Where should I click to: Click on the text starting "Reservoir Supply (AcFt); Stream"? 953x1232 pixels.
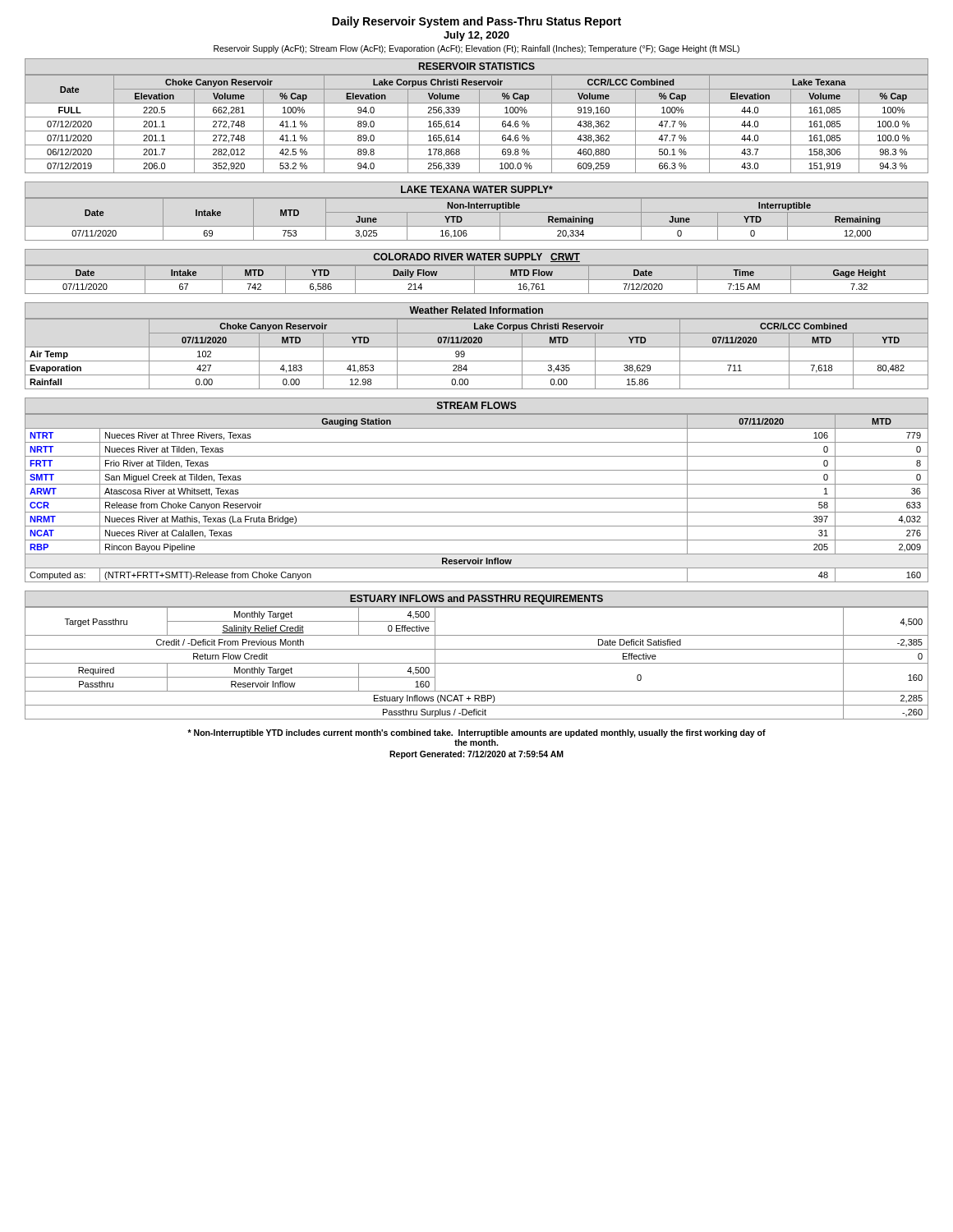476,48
